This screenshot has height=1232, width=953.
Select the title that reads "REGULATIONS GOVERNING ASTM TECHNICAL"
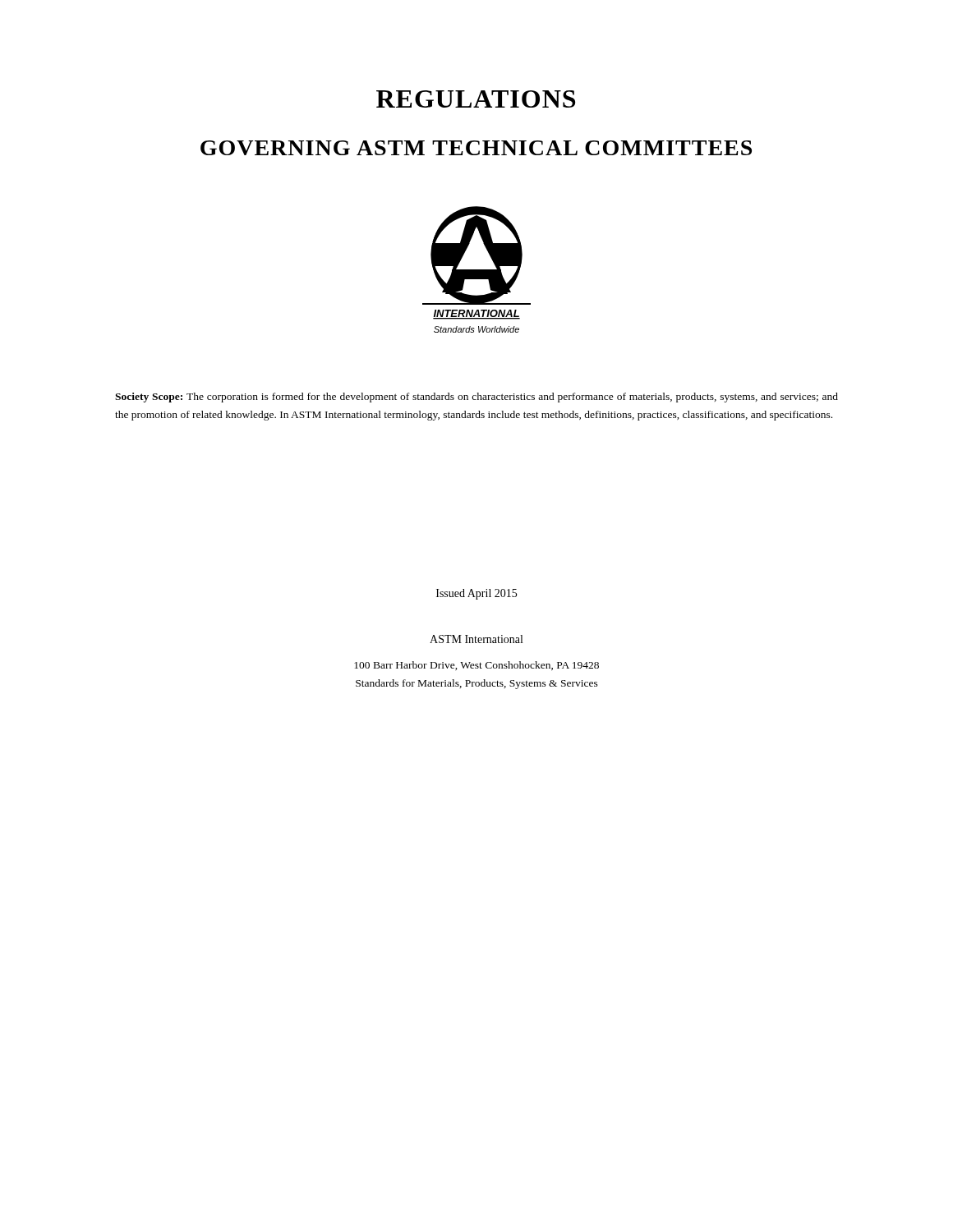[476, 99]
